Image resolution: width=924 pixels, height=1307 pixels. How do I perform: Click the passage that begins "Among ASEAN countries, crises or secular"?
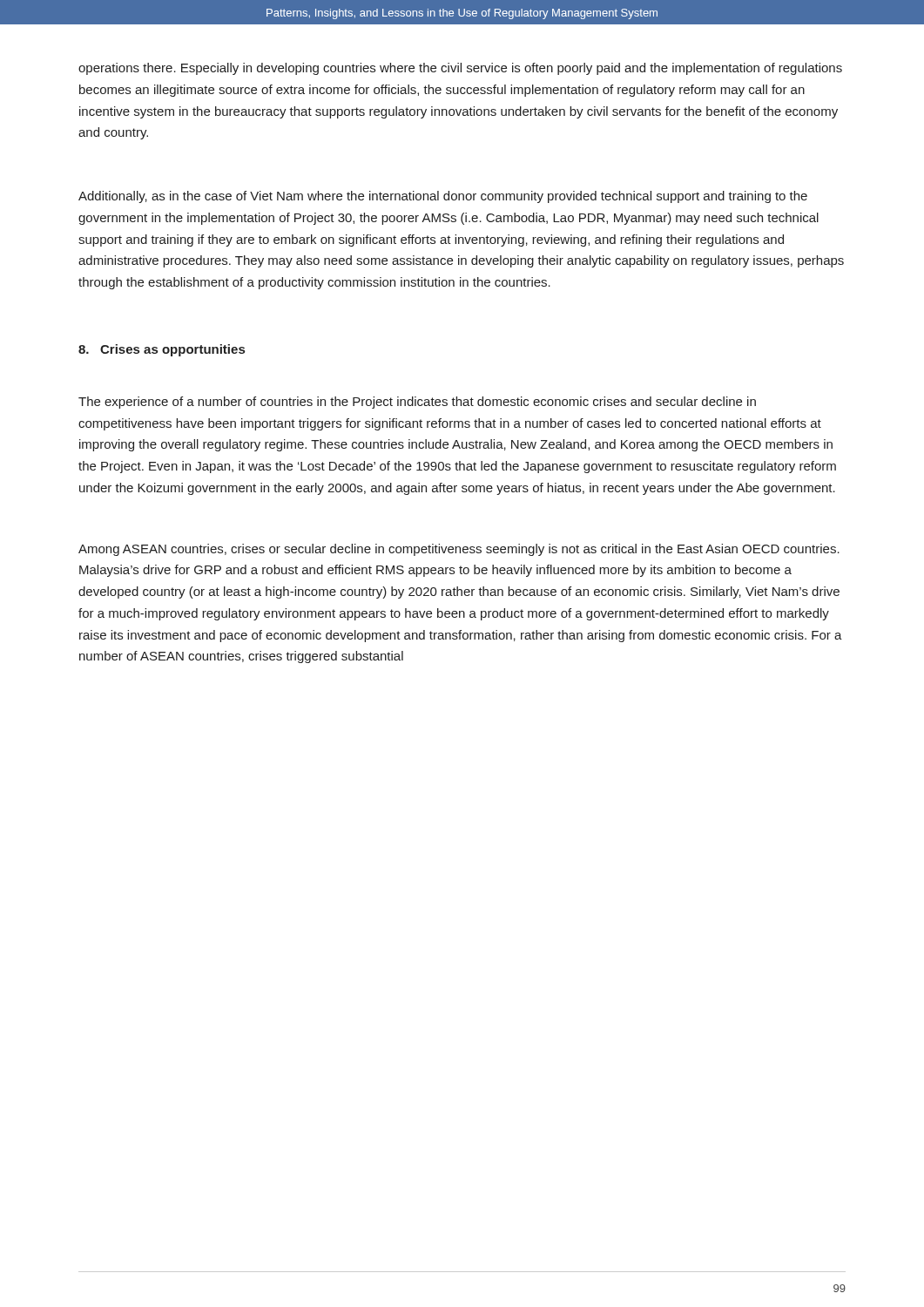click(460, 602)
